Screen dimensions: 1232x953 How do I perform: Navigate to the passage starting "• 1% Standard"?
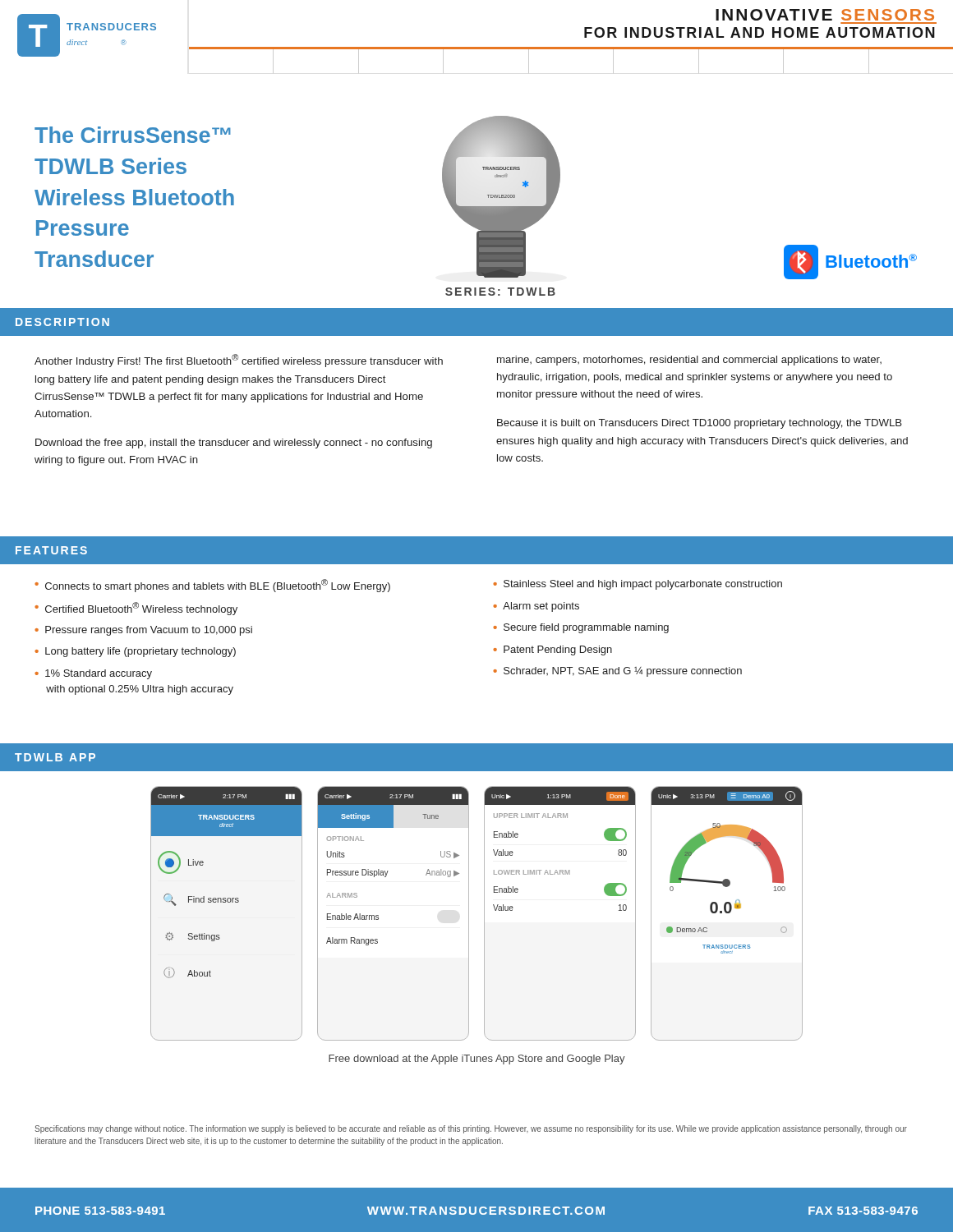(x=134, y=681)
